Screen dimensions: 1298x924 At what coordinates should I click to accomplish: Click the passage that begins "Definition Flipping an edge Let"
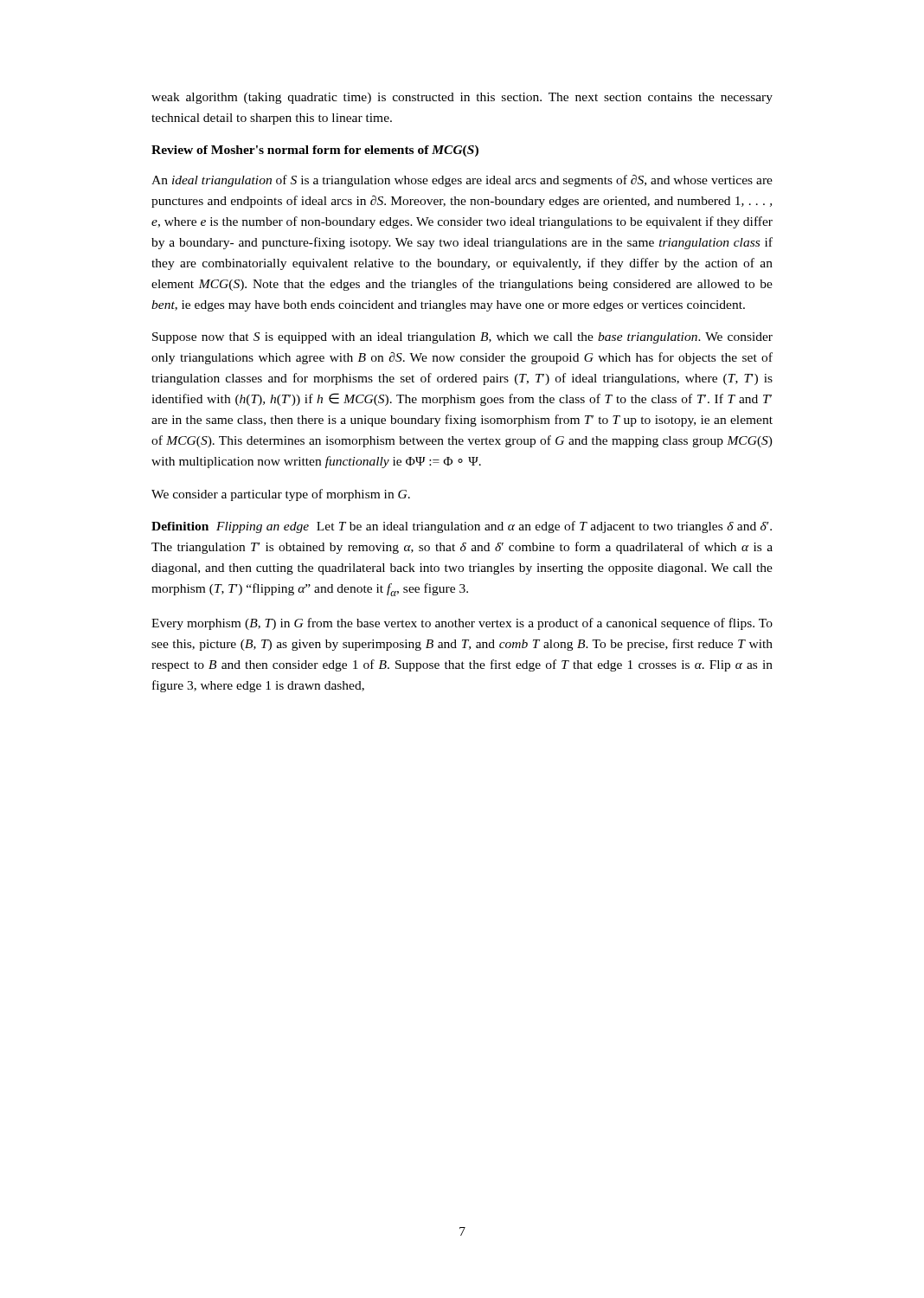(462, 558)
